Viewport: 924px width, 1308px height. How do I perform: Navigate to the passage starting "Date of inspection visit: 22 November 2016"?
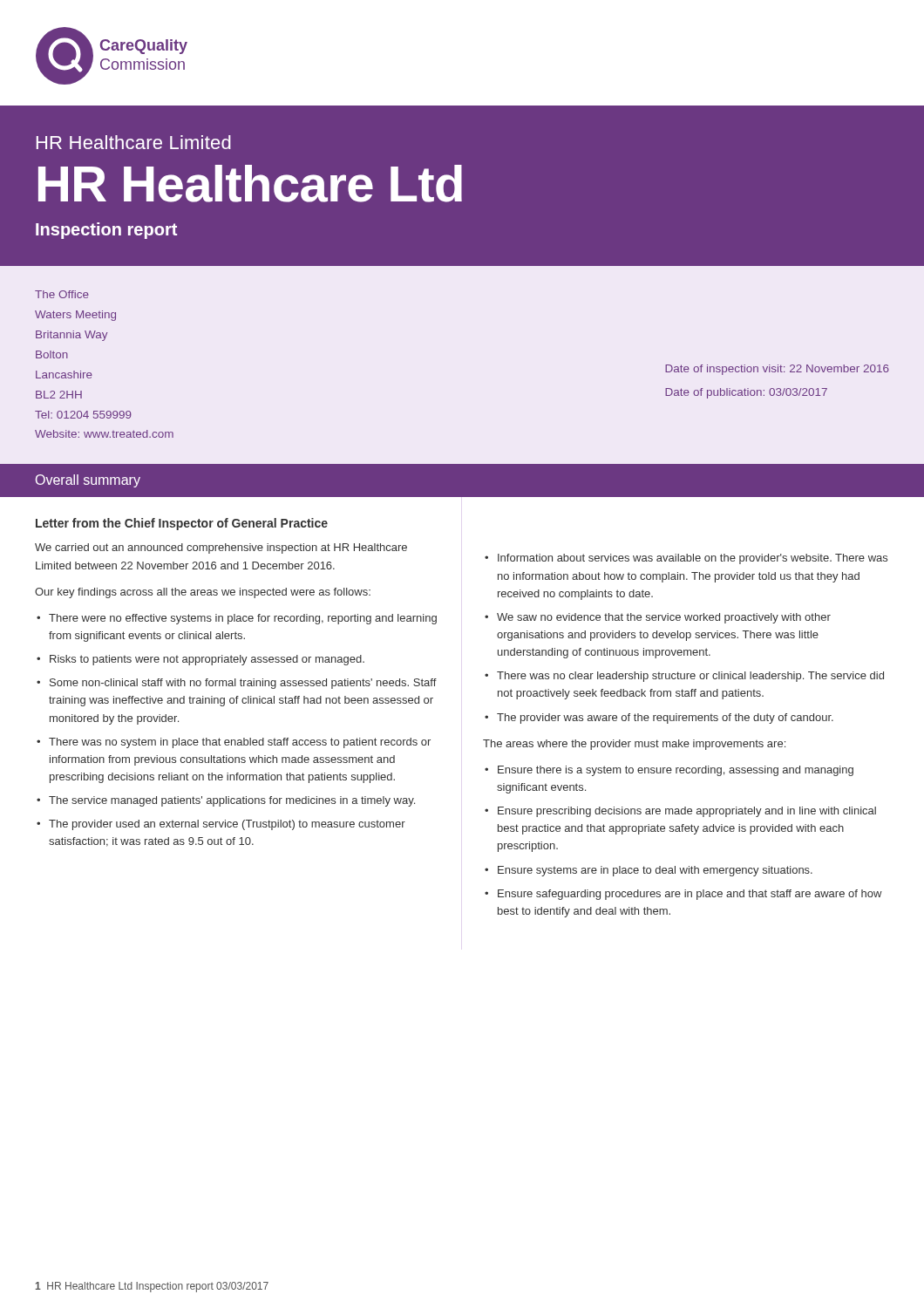pos(777,380)
